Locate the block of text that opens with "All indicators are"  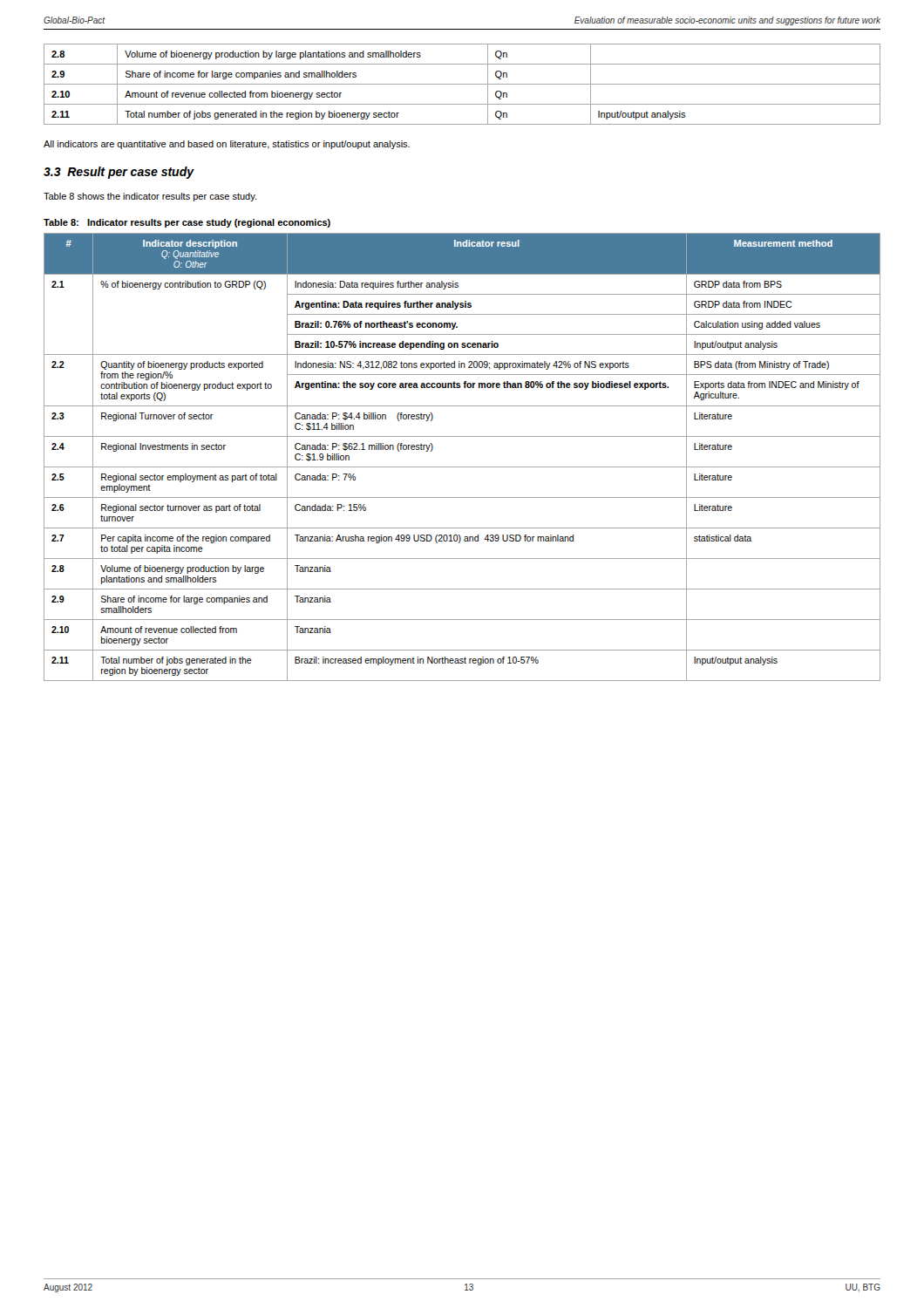click(227, 144)
